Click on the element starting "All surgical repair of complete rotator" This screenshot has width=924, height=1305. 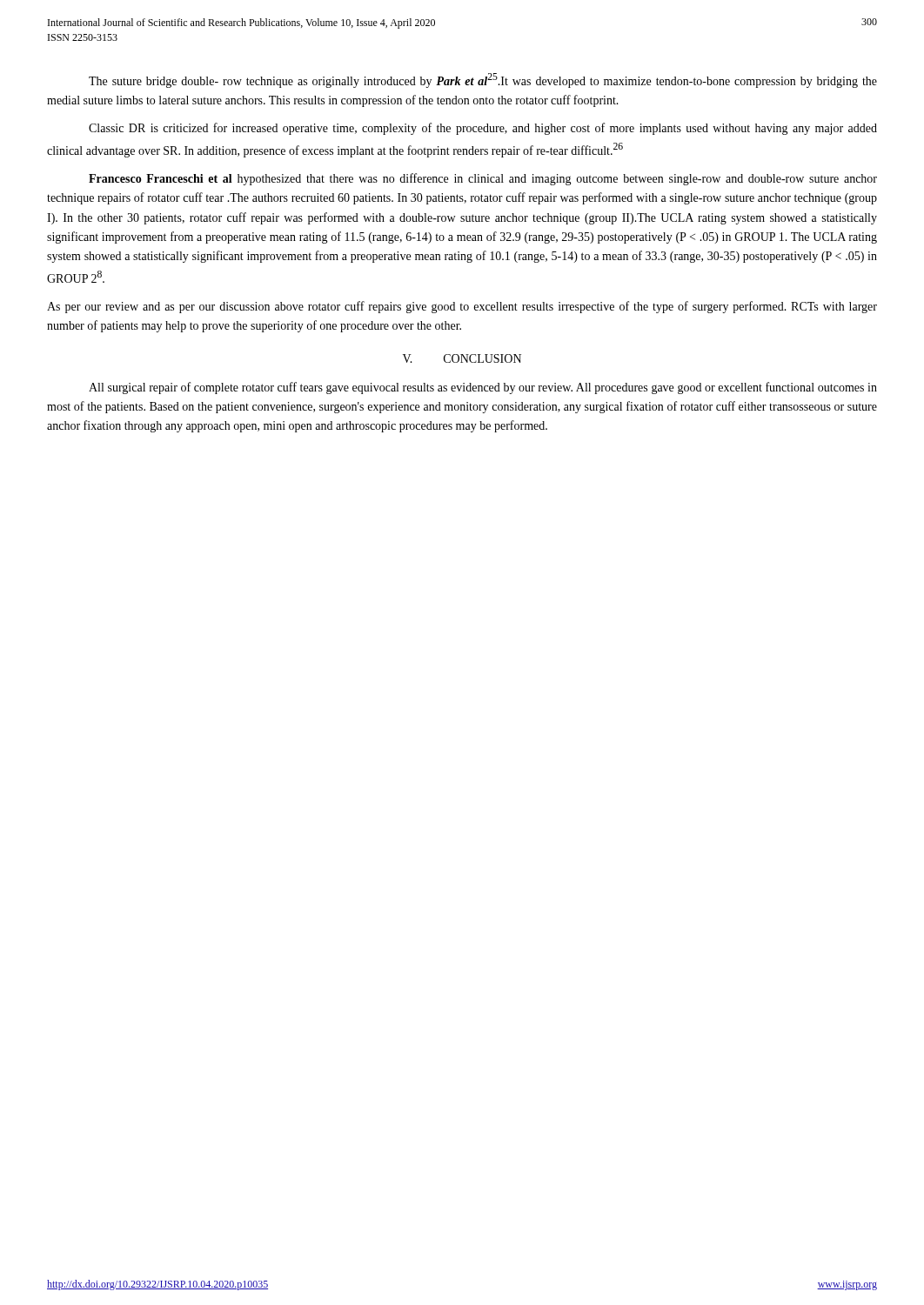coord(462,407)
